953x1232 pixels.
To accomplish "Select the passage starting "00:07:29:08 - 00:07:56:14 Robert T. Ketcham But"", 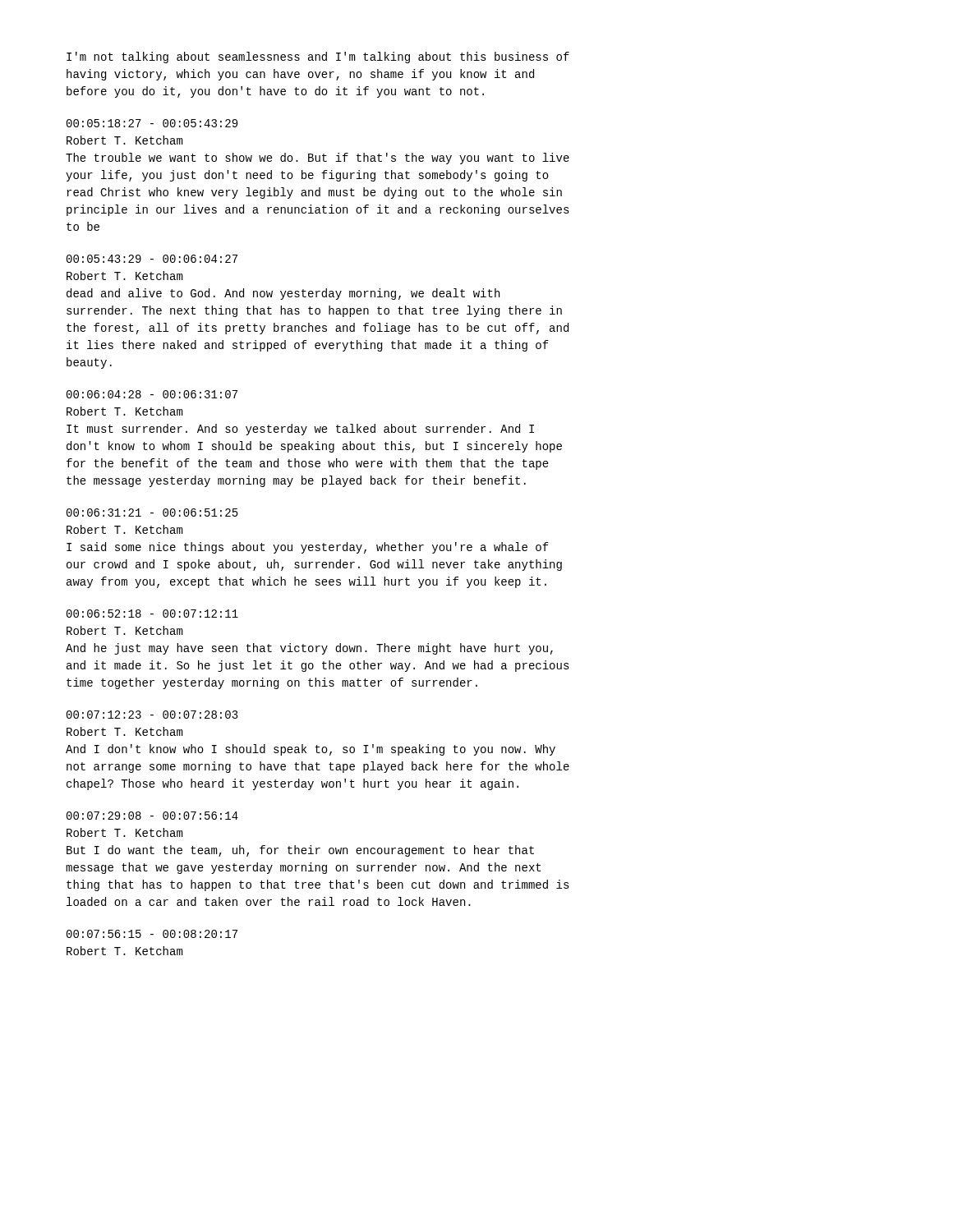I will [476, 860].
